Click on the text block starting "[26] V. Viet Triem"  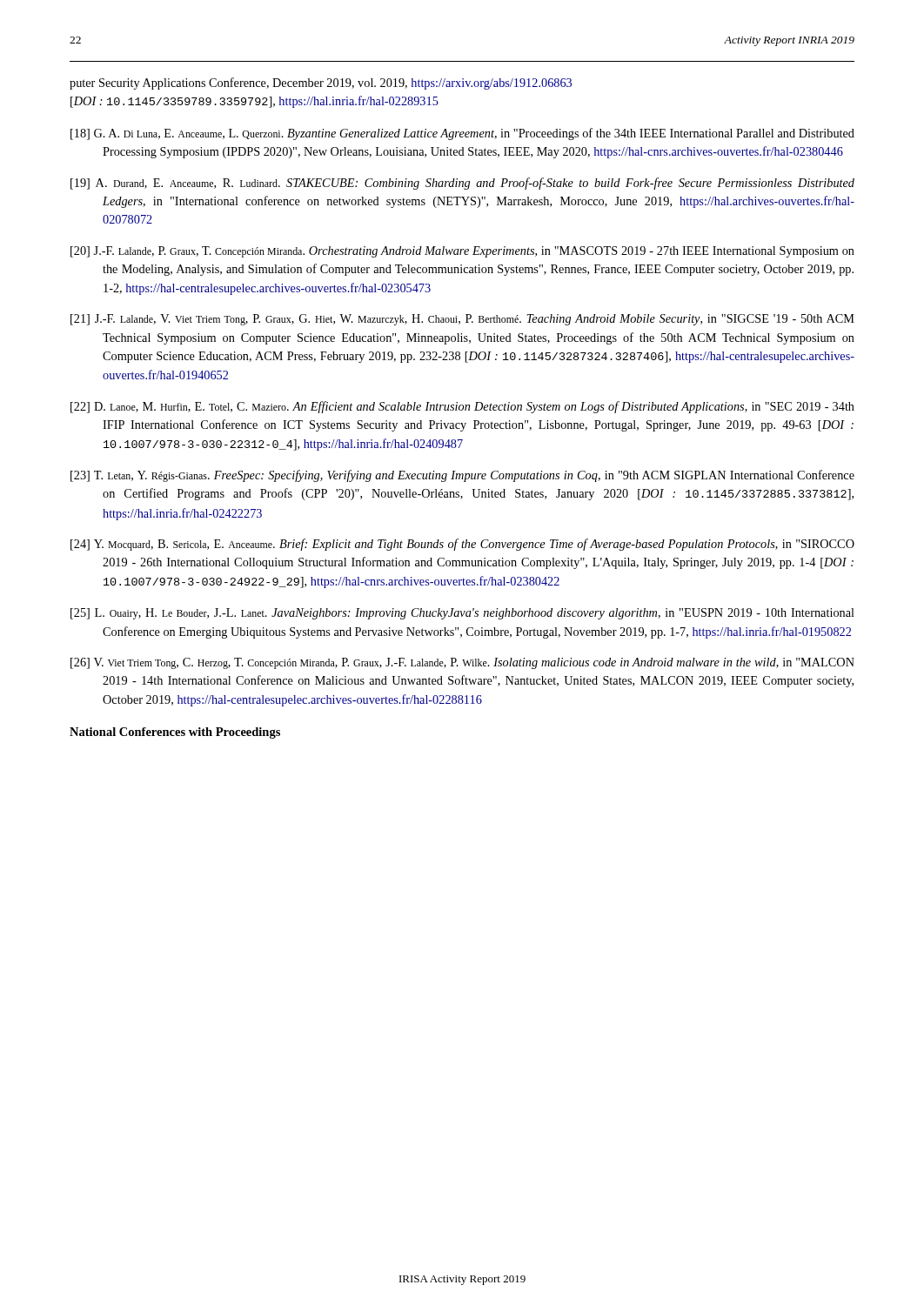[x=462, y=681]
